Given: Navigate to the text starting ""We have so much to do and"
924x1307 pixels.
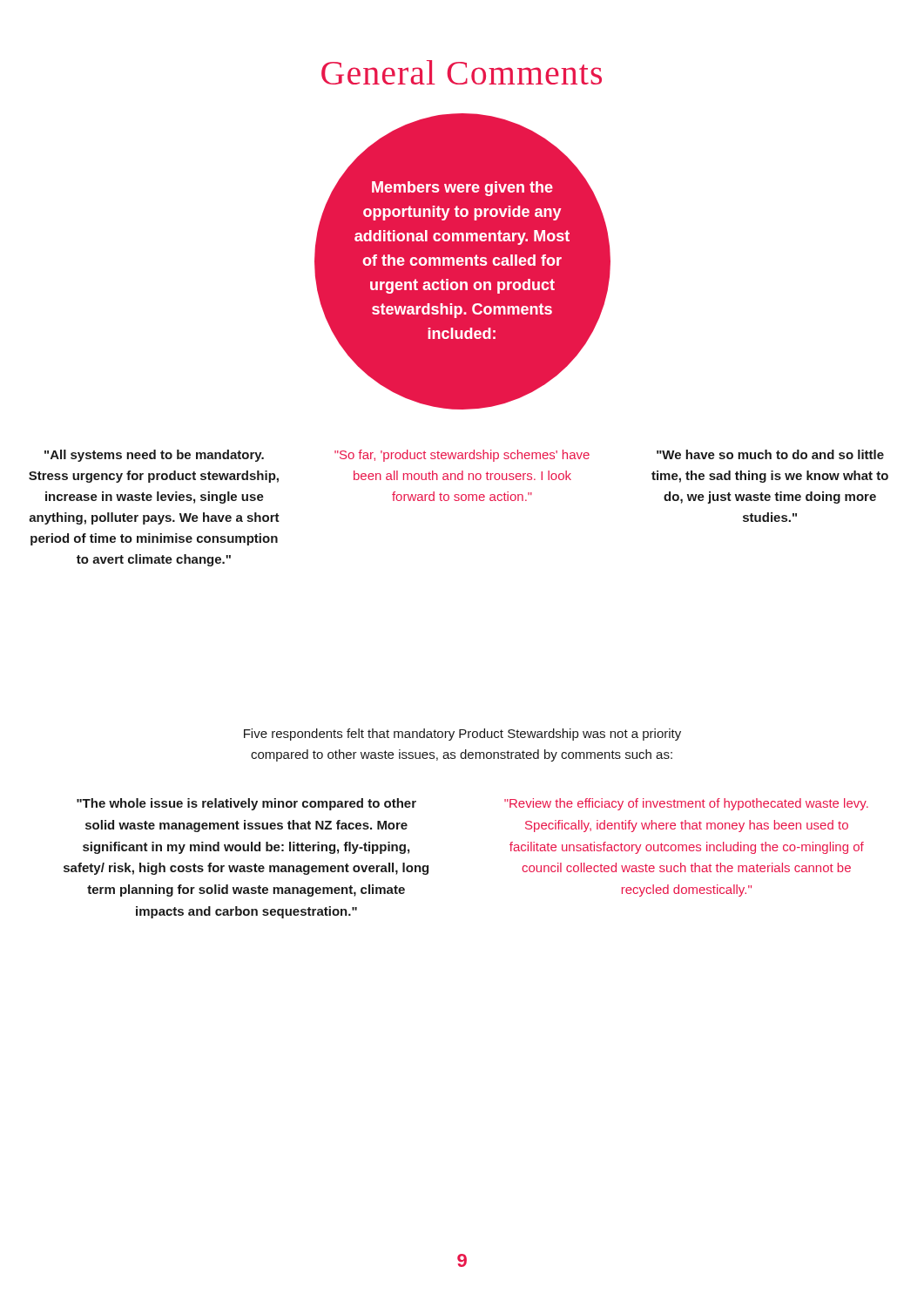Looking at the screenshot, I should tap(770, 486).
